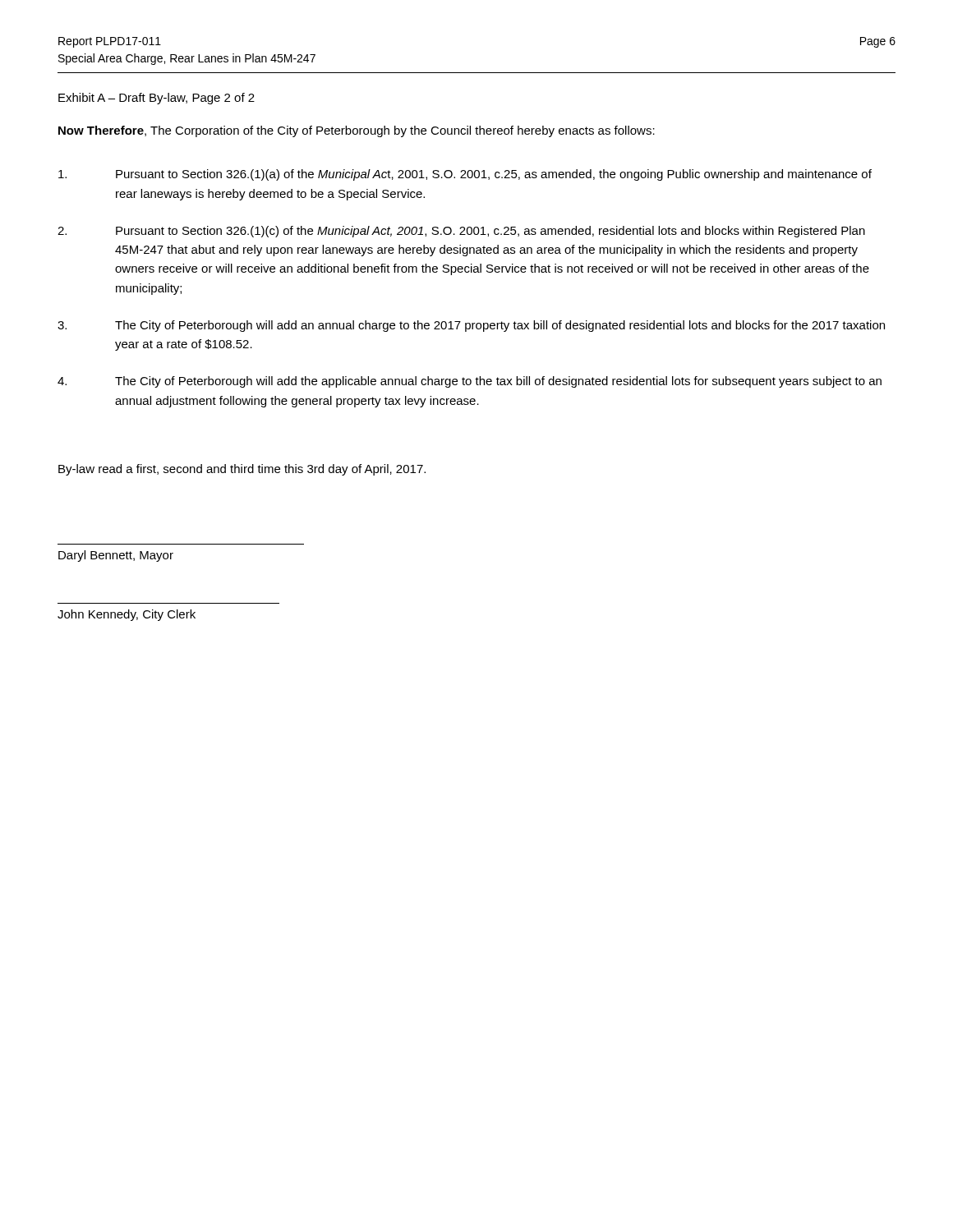Viewport: 953px width, 1232px height.
Task: Find the block starting "4. The City of Peterborough will"
Action: click(x=476, y=391)
